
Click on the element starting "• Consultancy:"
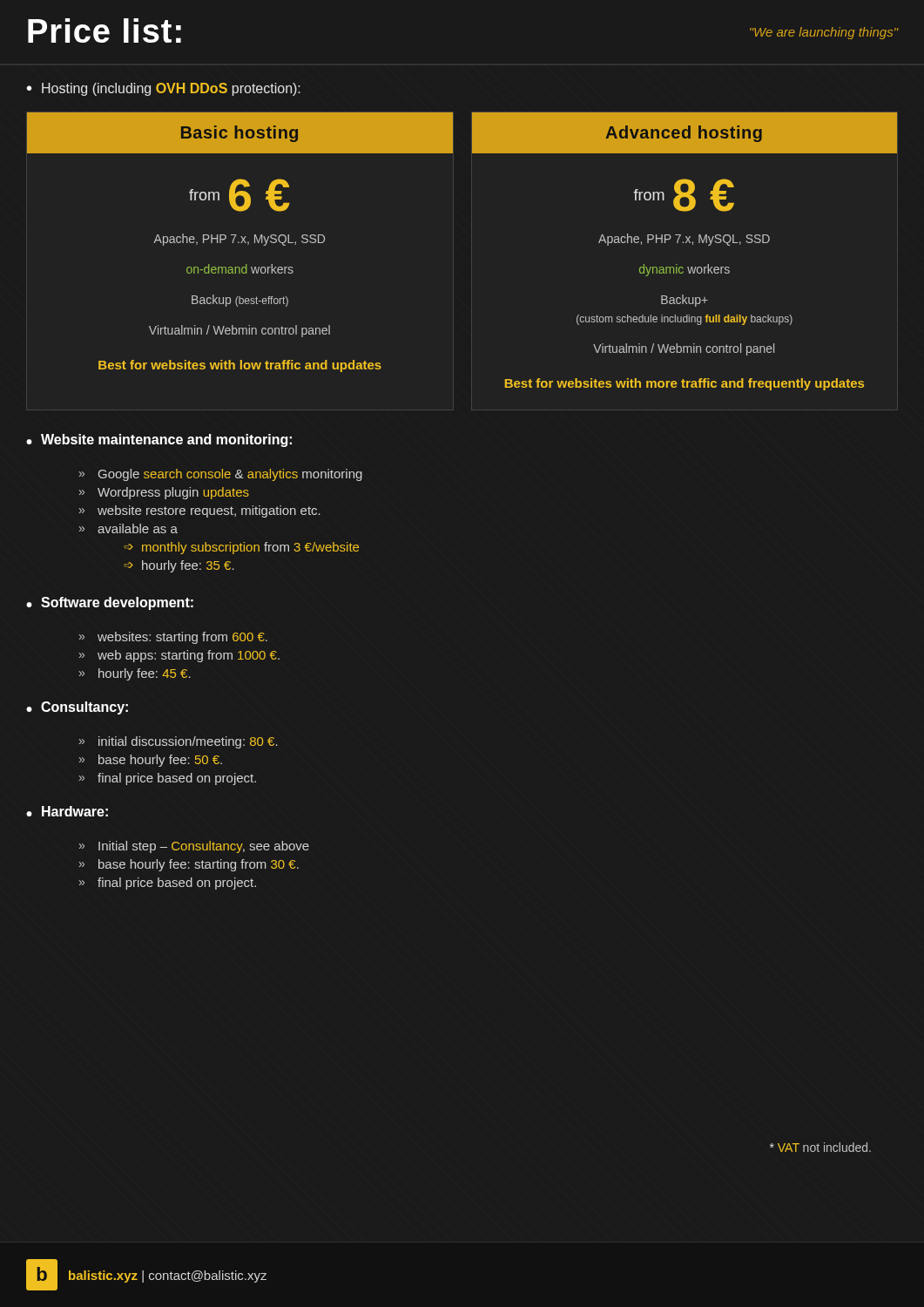coord(78,710)
